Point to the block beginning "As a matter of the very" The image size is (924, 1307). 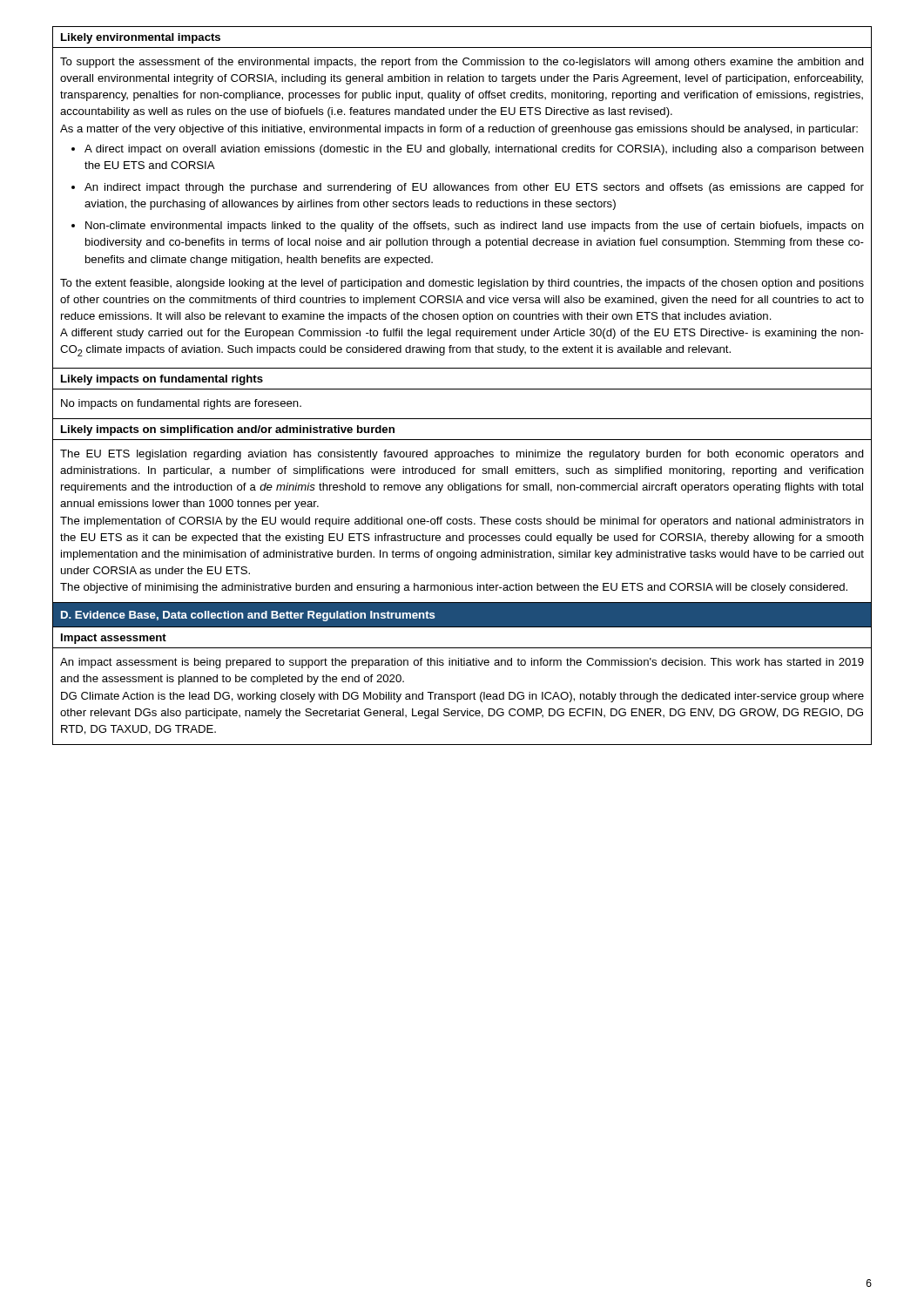click(462, 128)
